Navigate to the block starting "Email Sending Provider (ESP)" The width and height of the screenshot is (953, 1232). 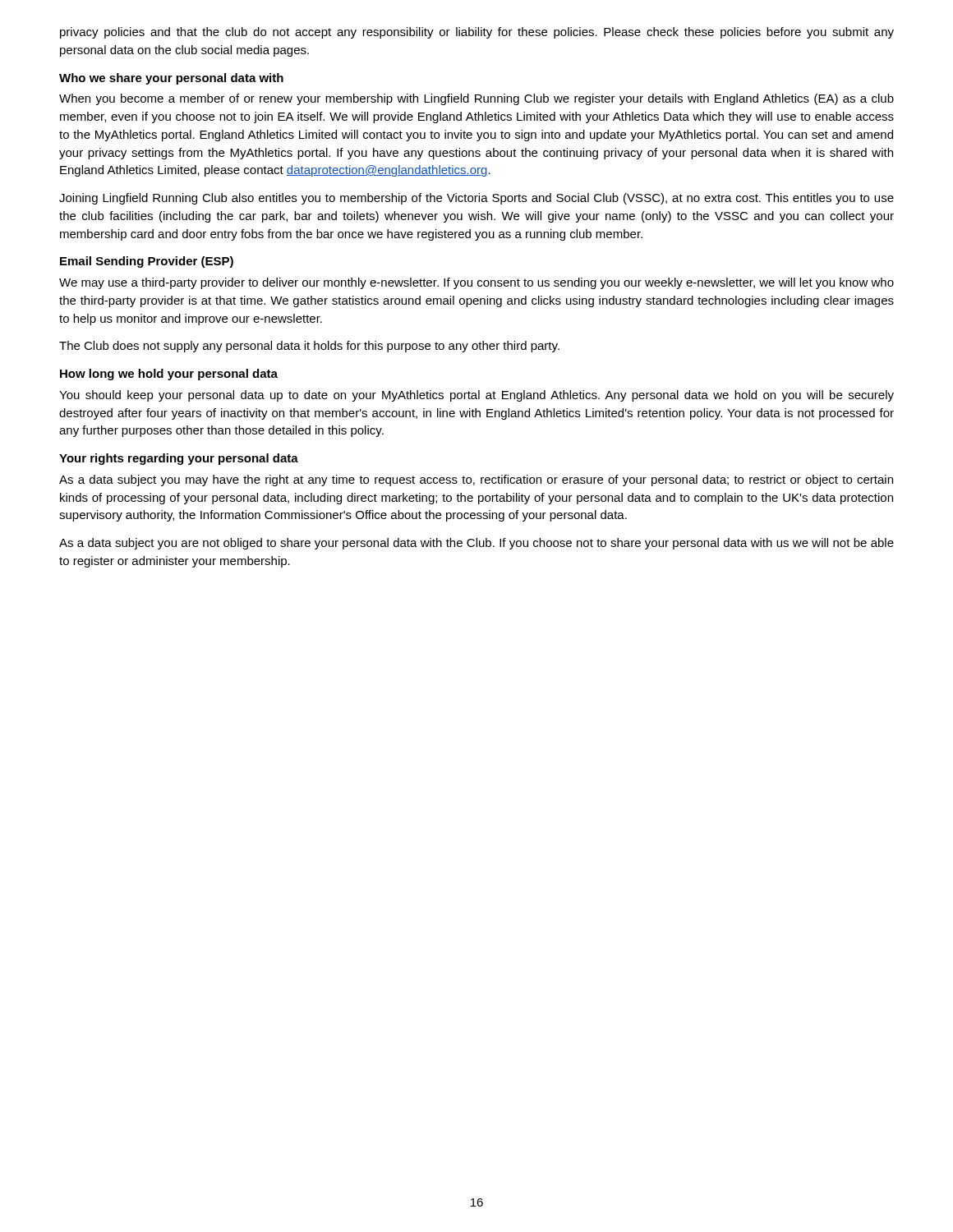point(147,262)
